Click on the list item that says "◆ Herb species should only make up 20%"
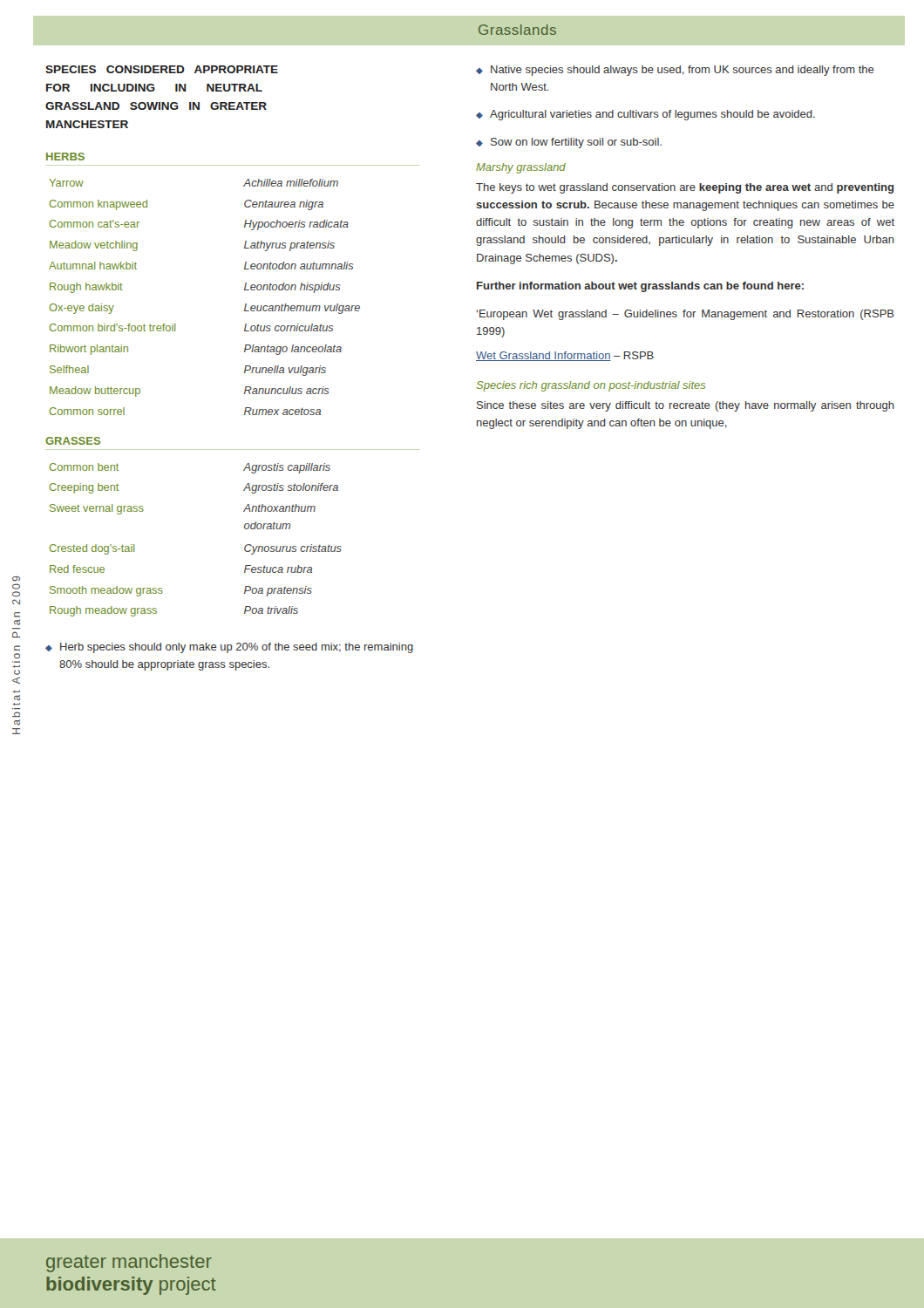The image size is (924, 1308). coord(233,656)
